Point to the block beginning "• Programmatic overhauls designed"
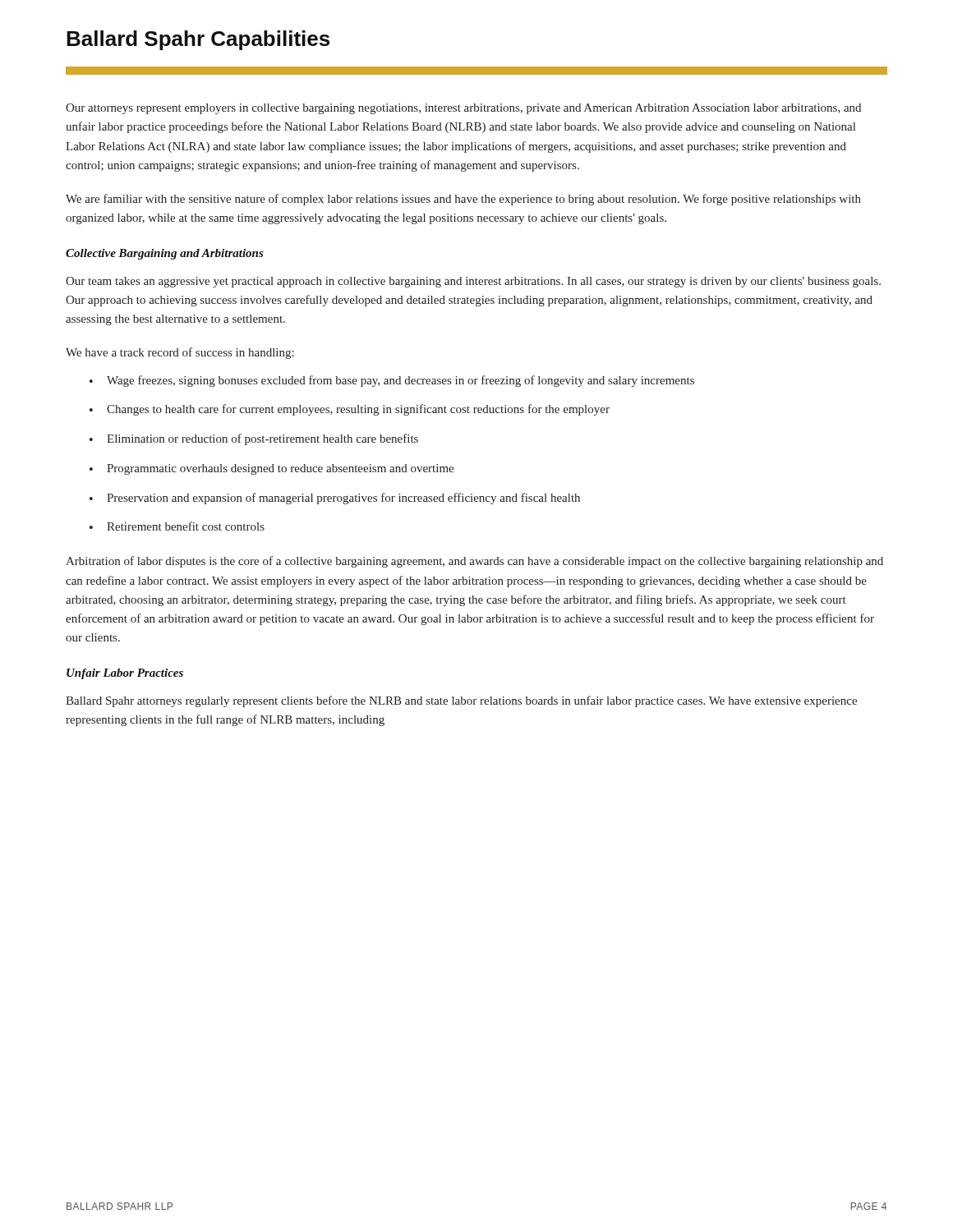 tap(272, 469)
